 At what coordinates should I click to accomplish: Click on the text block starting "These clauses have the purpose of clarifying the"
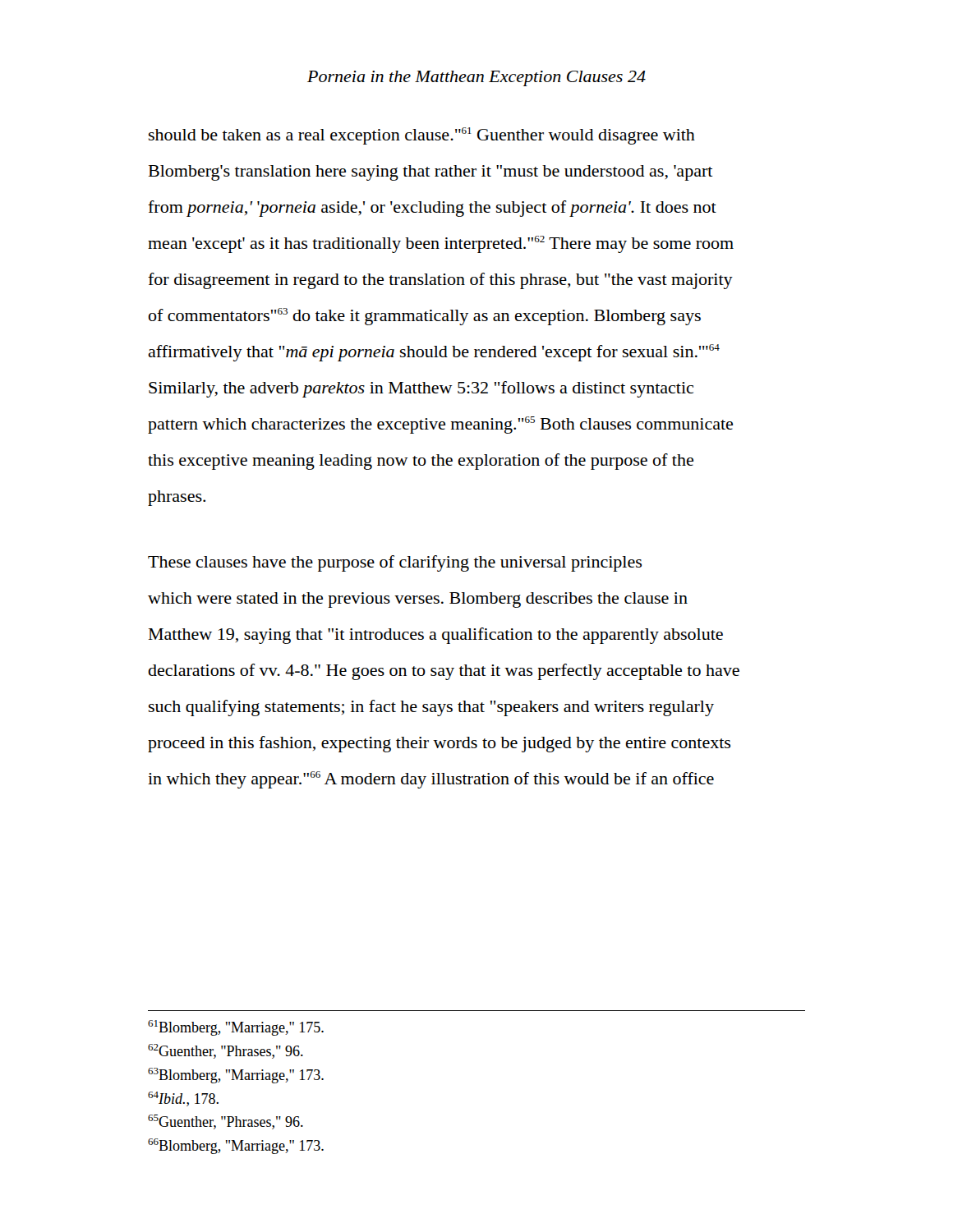[476, 670]
